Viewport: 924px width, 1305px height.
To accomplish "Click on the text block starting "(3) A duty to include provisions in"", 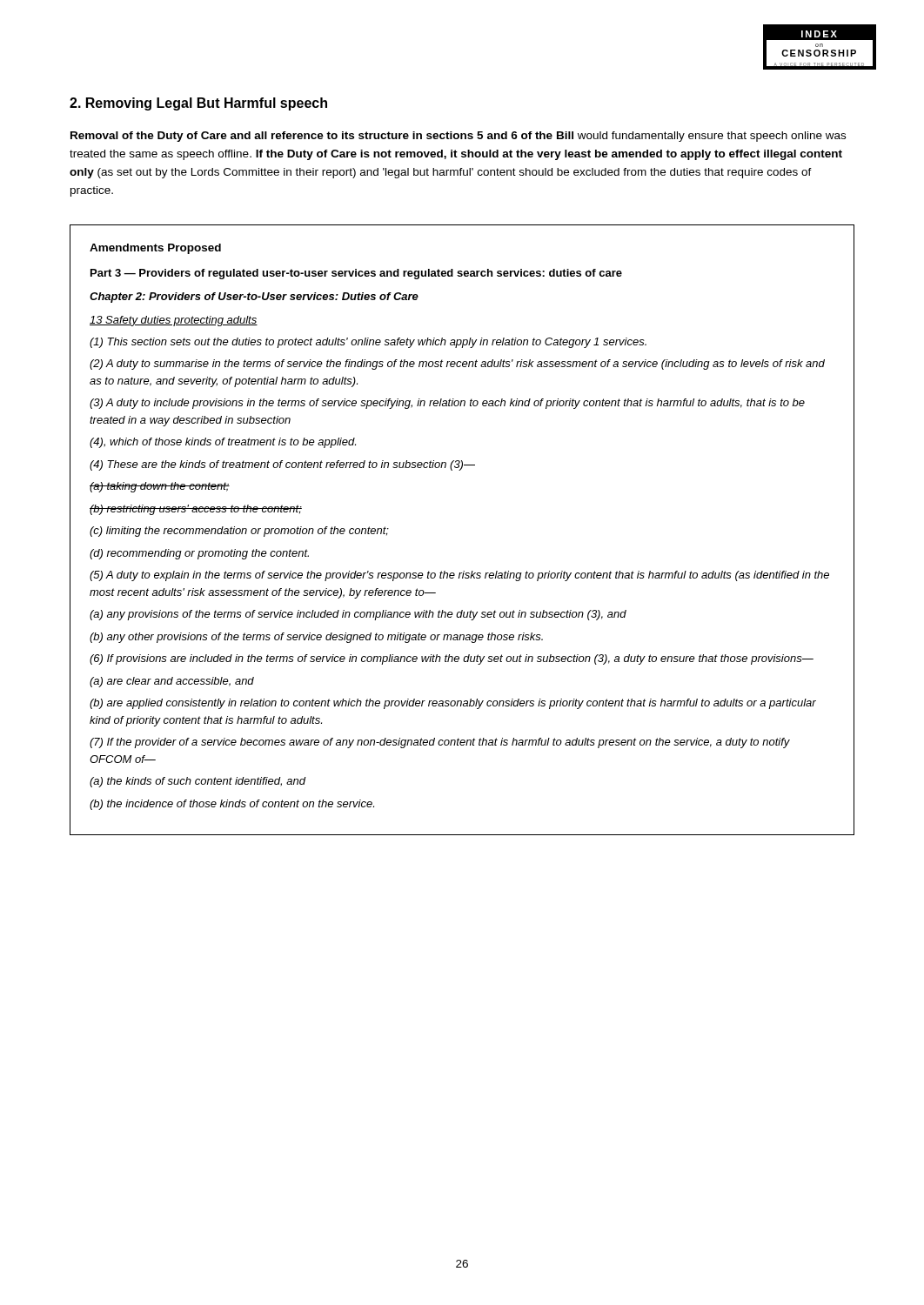I will [x=447, y=411].
